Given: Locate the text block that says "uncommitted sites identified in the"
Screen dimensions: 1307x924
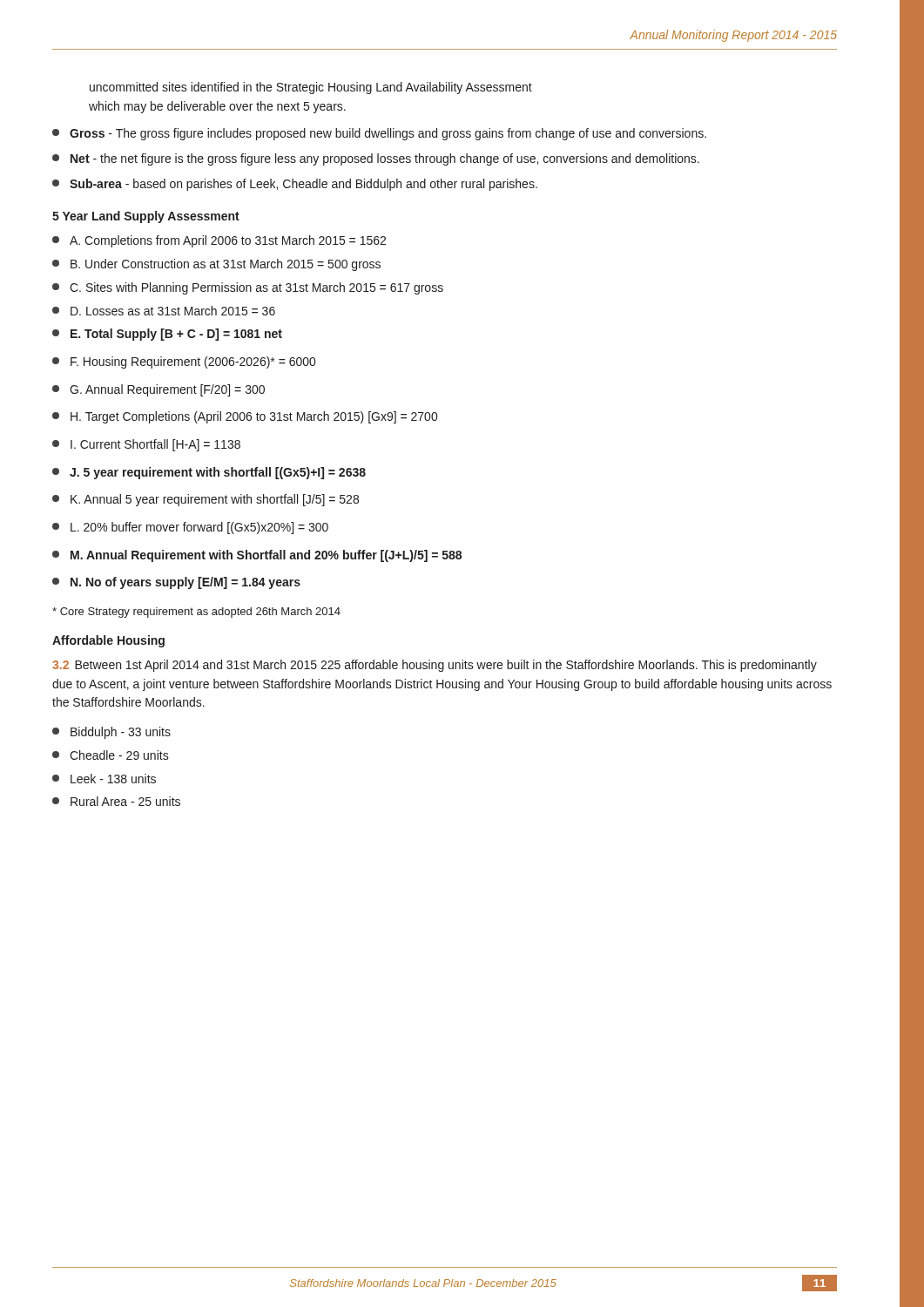Looking at the screenshot, I should coord(310,97).
